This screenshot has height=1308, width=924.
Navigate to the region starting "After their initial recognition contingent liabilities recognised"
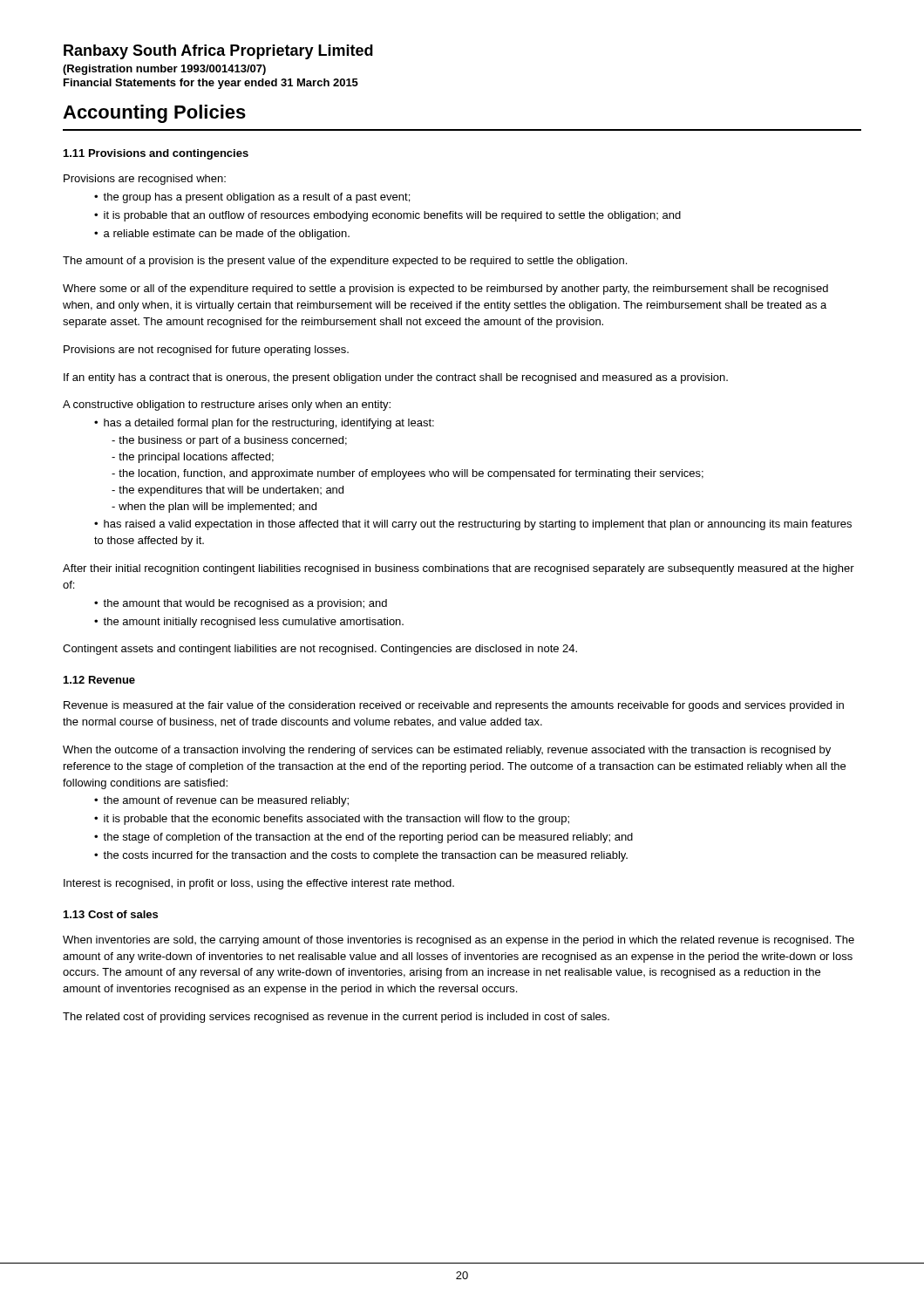[462, 577]
